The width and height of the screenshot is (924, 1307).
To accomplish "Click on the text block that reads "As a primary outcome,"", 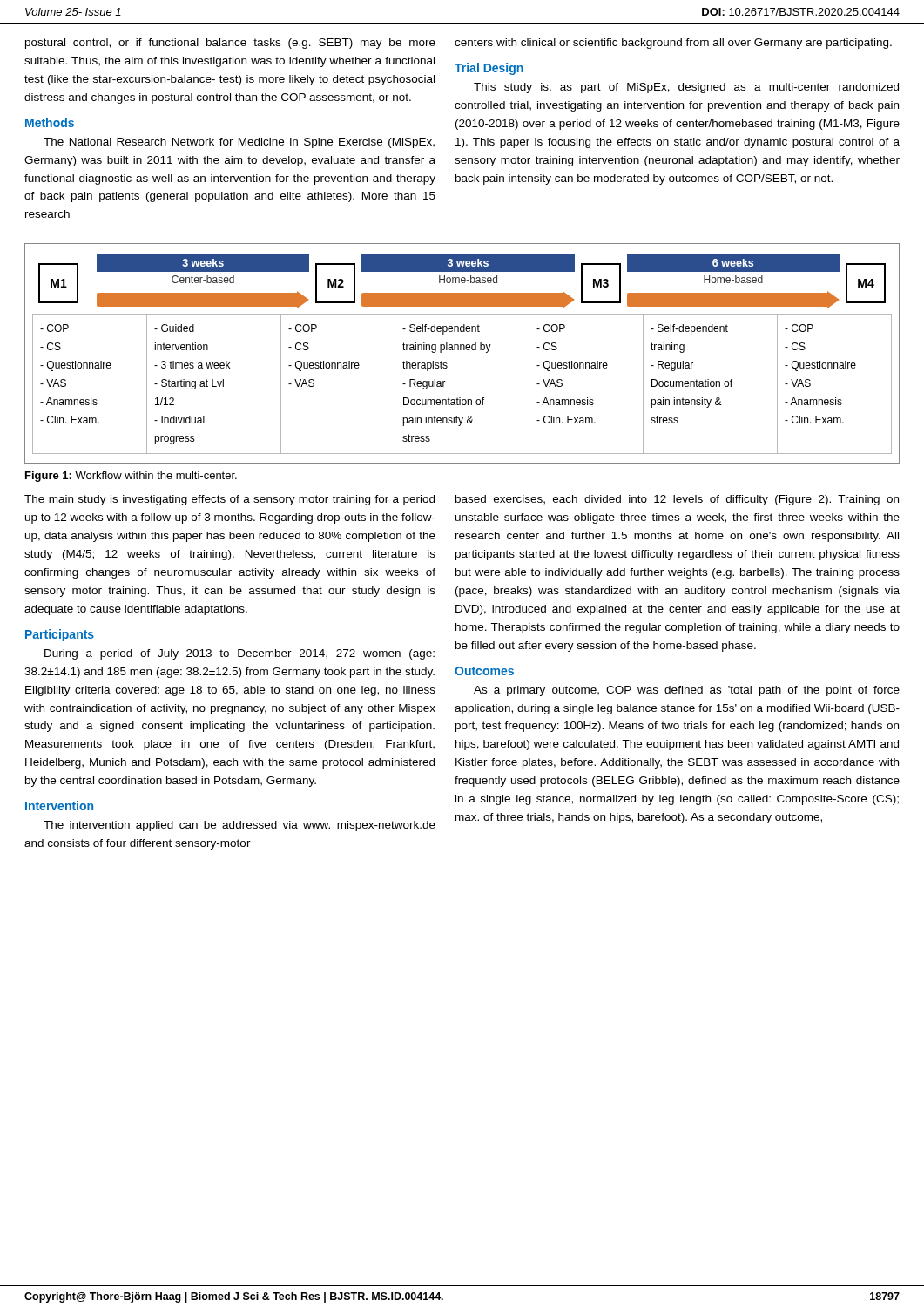I will (677, 754).
